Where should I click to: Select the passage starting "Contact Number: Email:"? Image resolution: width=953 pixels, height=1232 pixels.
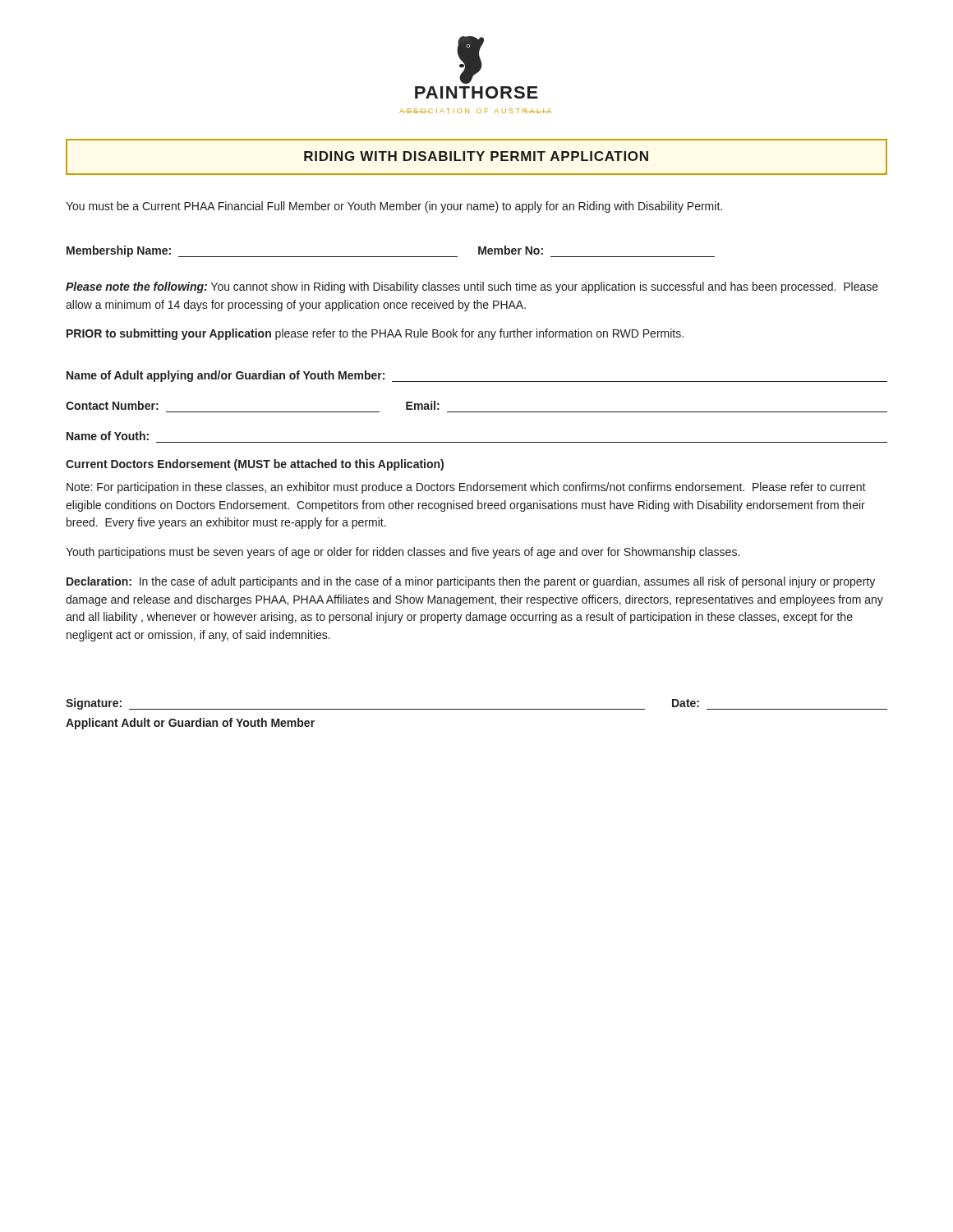(476, 405)
